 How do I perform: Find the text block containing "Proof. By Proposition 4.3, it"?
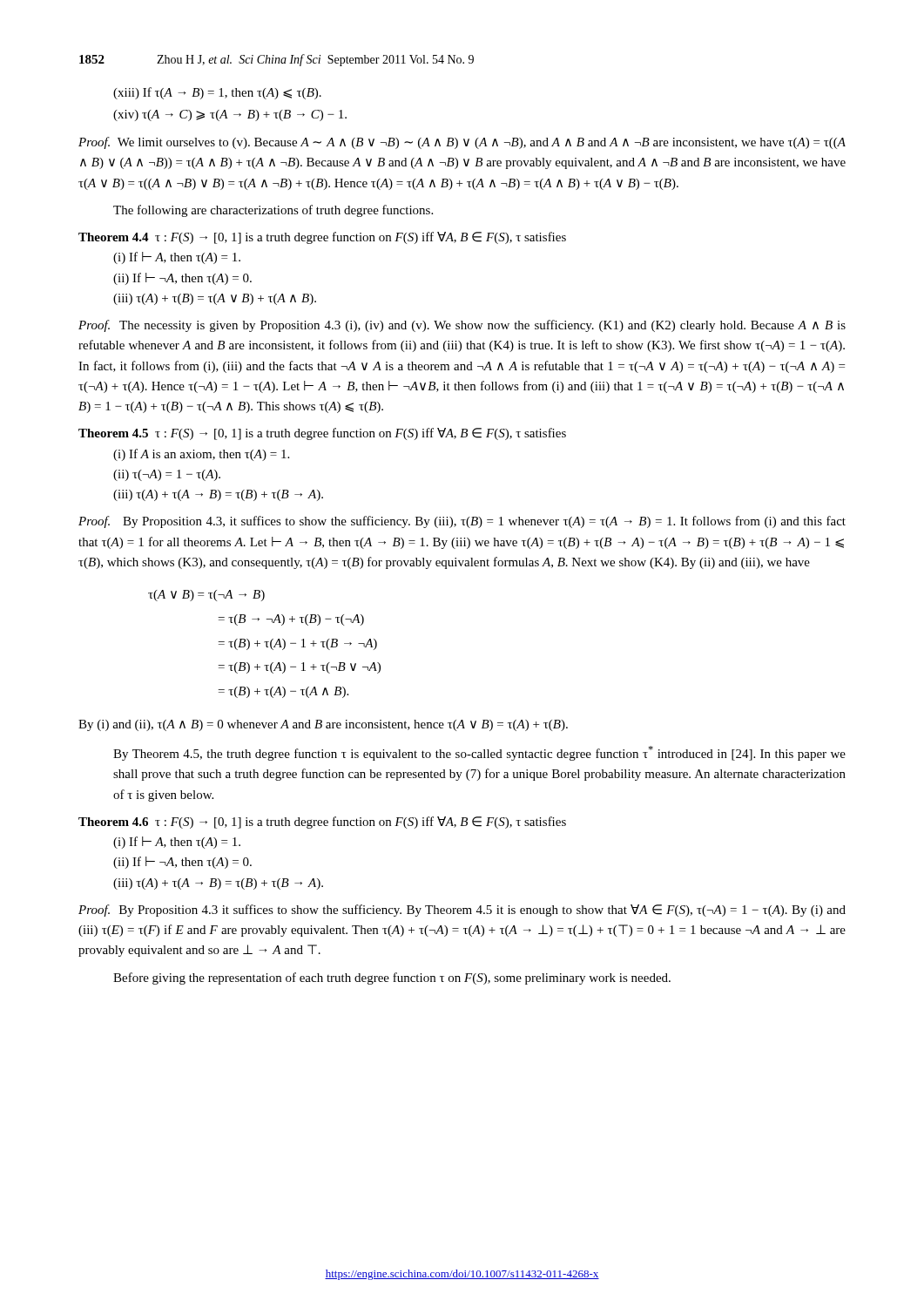(x=462, y=542)
